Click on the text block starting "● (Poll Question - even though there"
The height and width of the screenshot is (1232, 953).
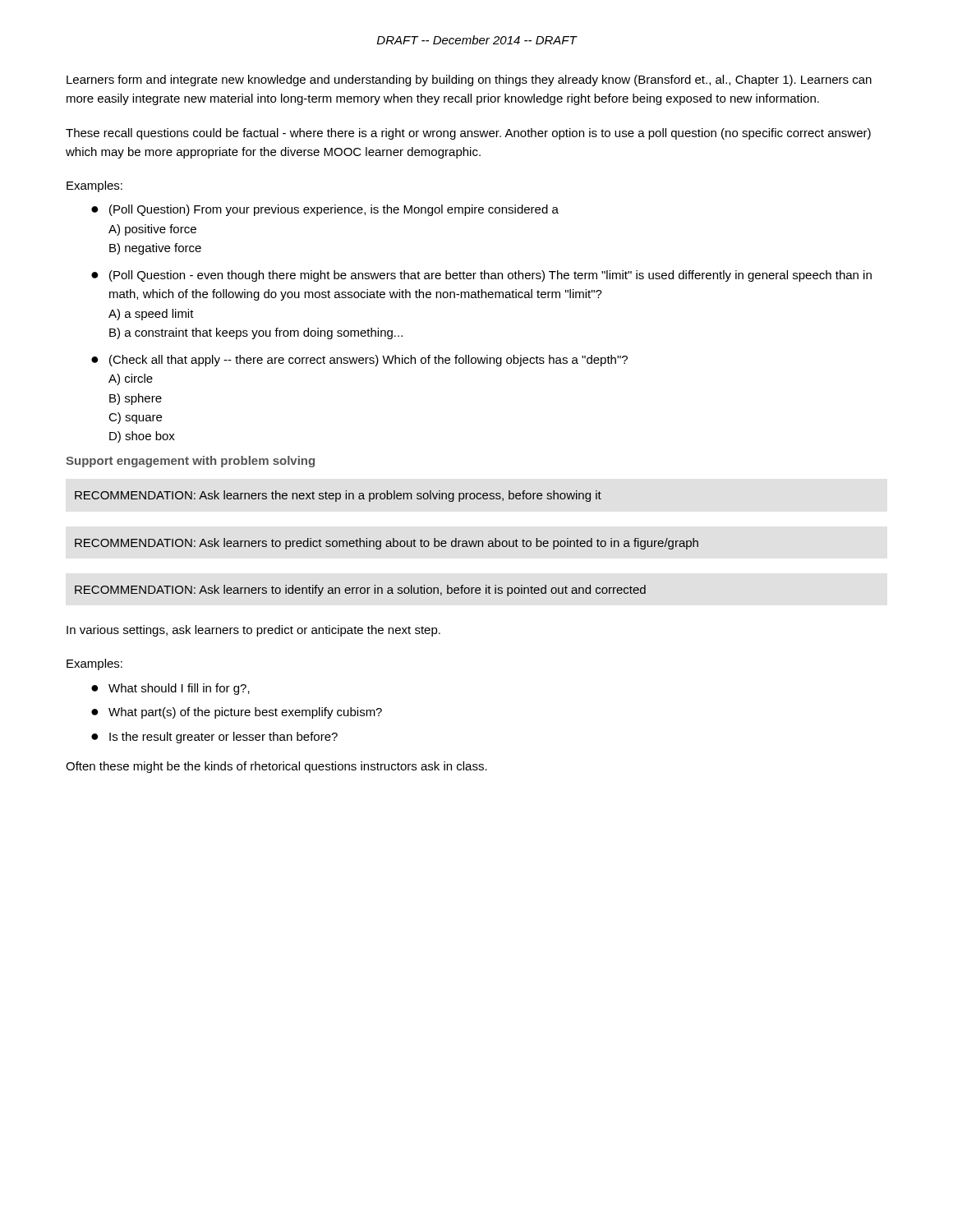pos(489,303)
